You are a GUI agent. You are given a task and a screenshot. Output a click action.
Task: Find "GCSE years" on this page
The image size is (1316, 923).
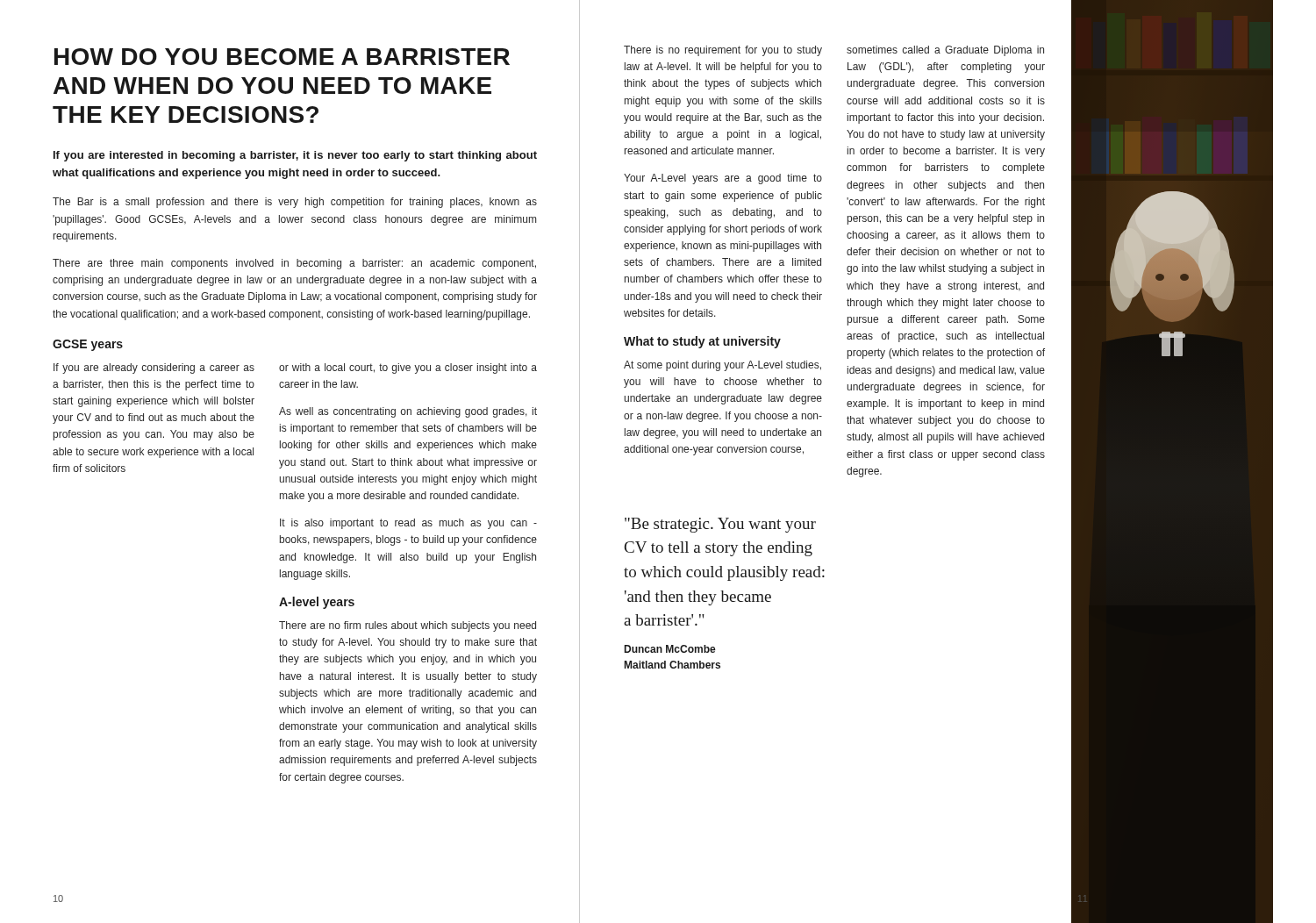[x=88, y=344]
